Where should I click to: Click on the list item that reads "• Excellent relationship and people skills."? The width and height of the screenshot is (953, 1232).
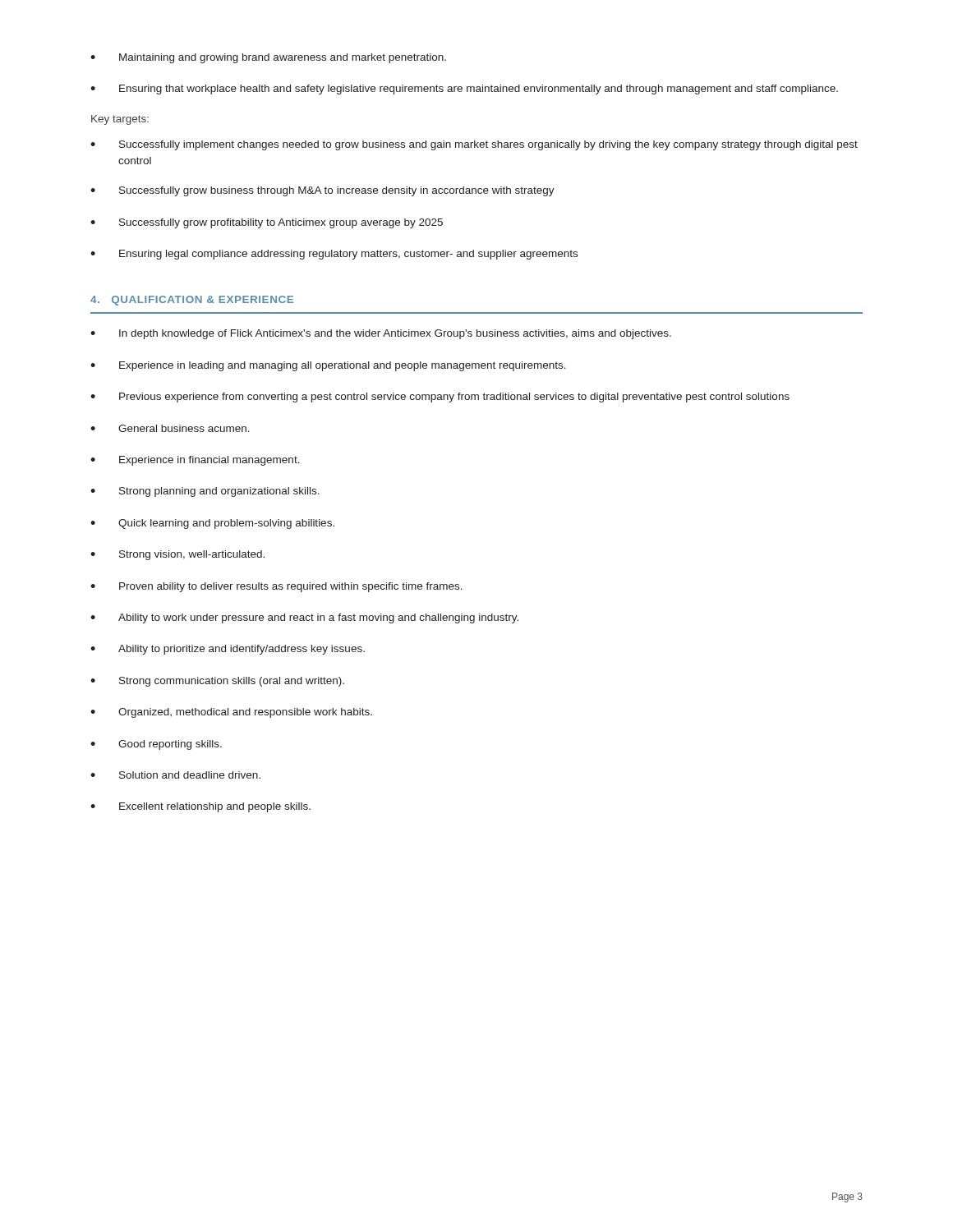click(200, 807)
